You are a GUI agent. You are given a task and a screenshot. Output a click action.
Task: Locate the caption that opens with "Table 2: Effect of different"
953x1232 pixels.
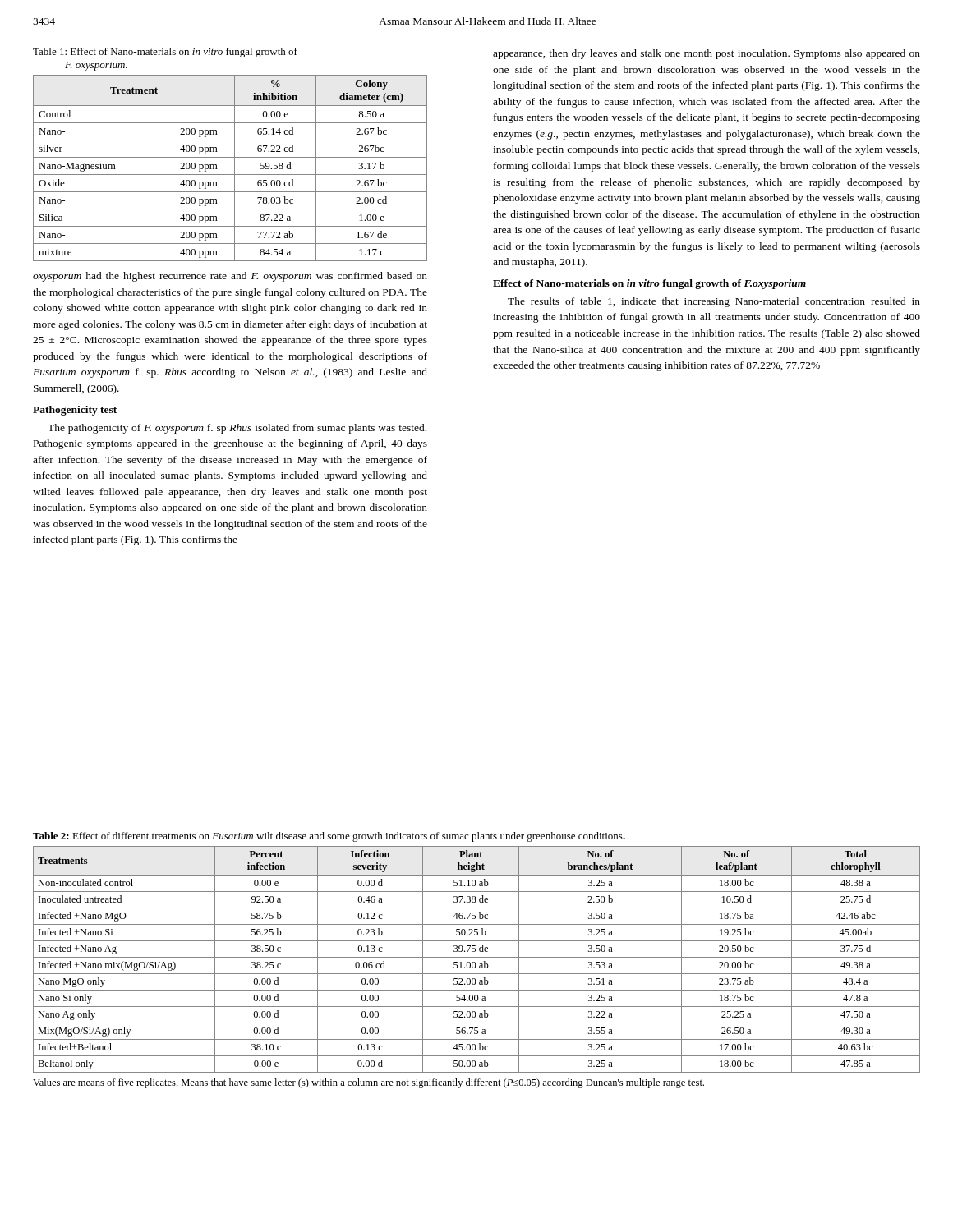329,836
